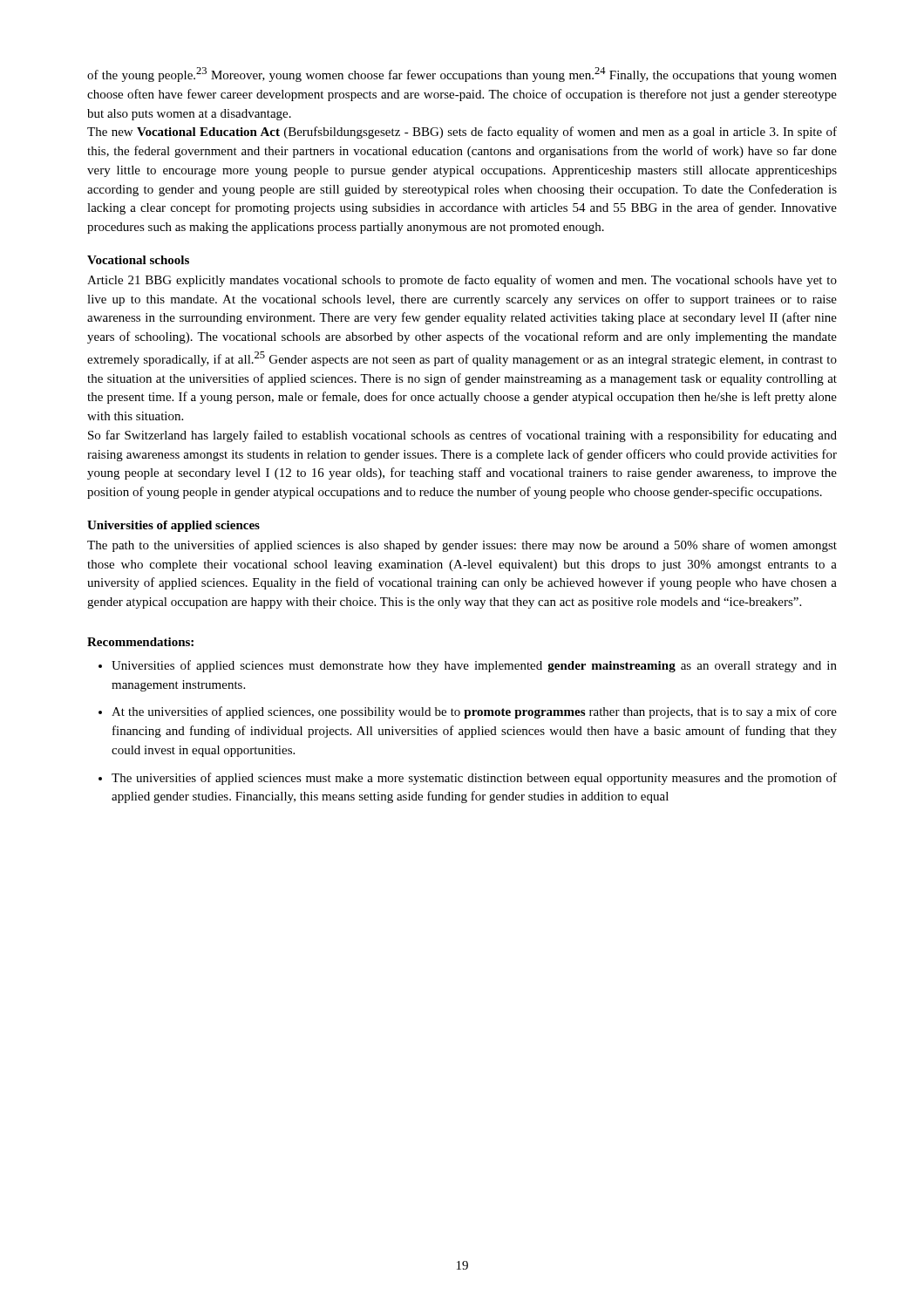Image resolution: width=924 pixels, height=1308 pixels.
Task: Click on the passage starting "of the young people.23"
Action: click(x=462, y=150)
